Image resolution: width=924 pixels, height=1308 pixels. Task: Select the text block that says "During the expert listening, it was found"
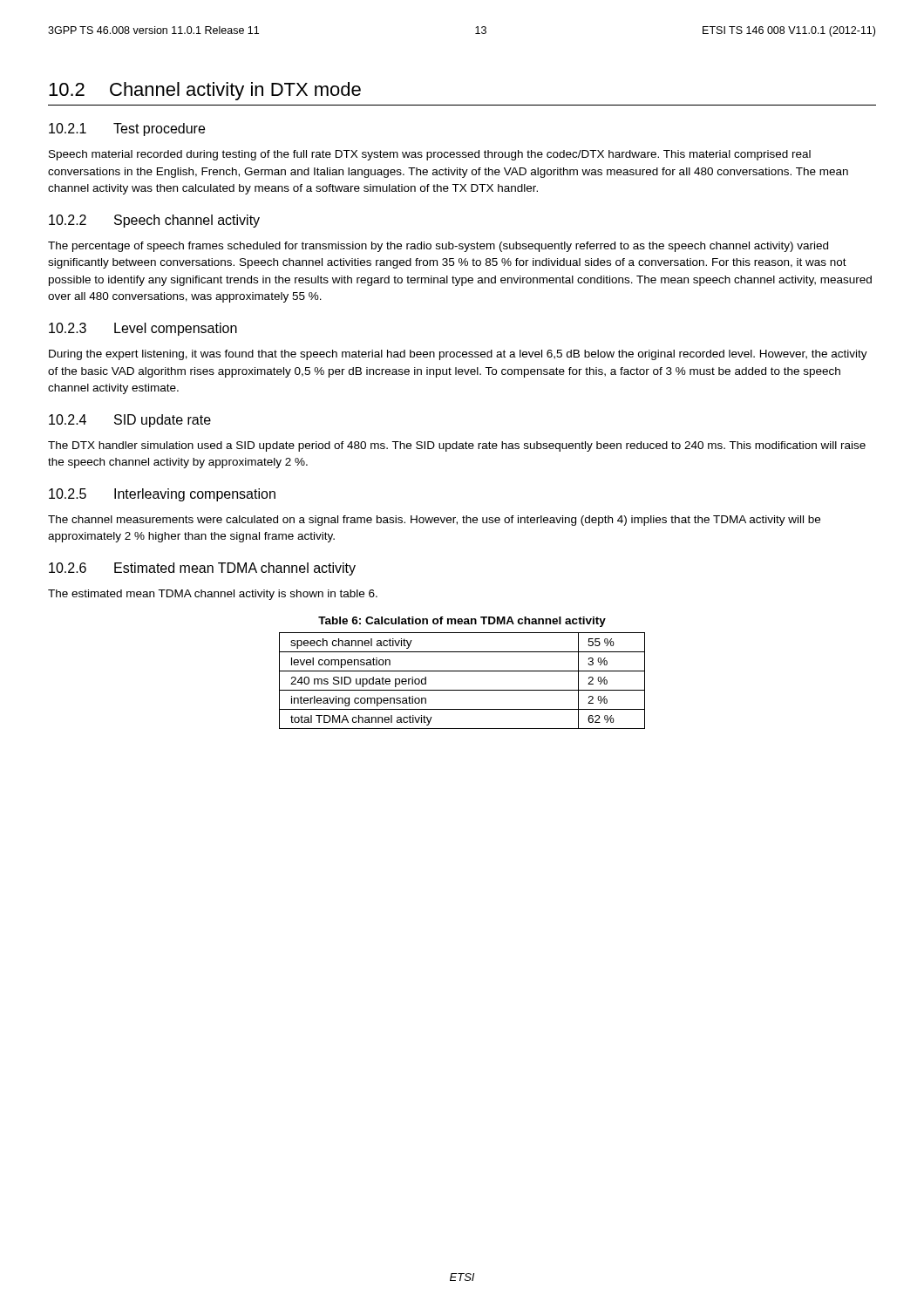(462, 371)
